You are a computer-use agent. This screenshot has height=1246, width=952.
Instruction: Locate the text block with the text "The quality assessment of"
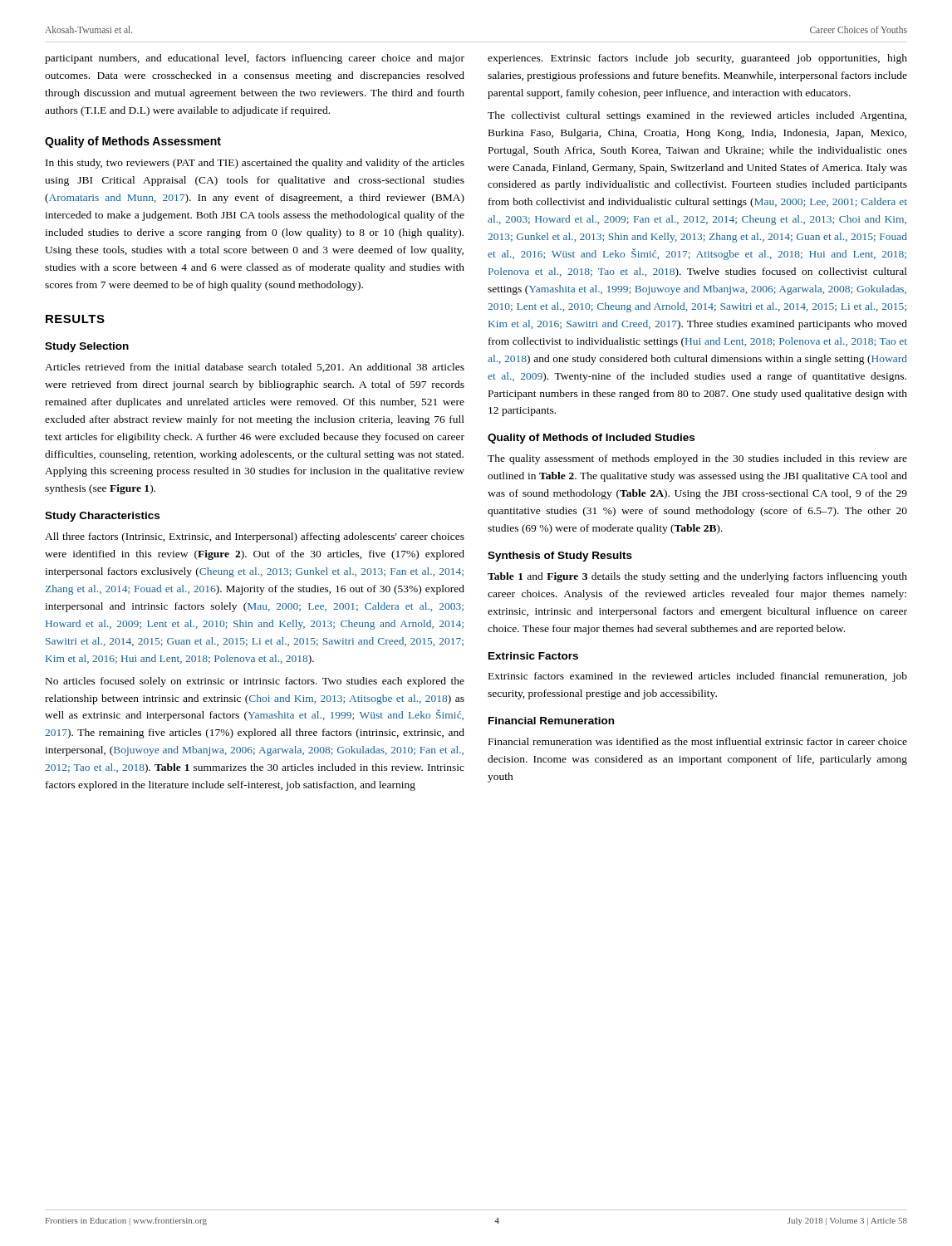coord(697,494)
